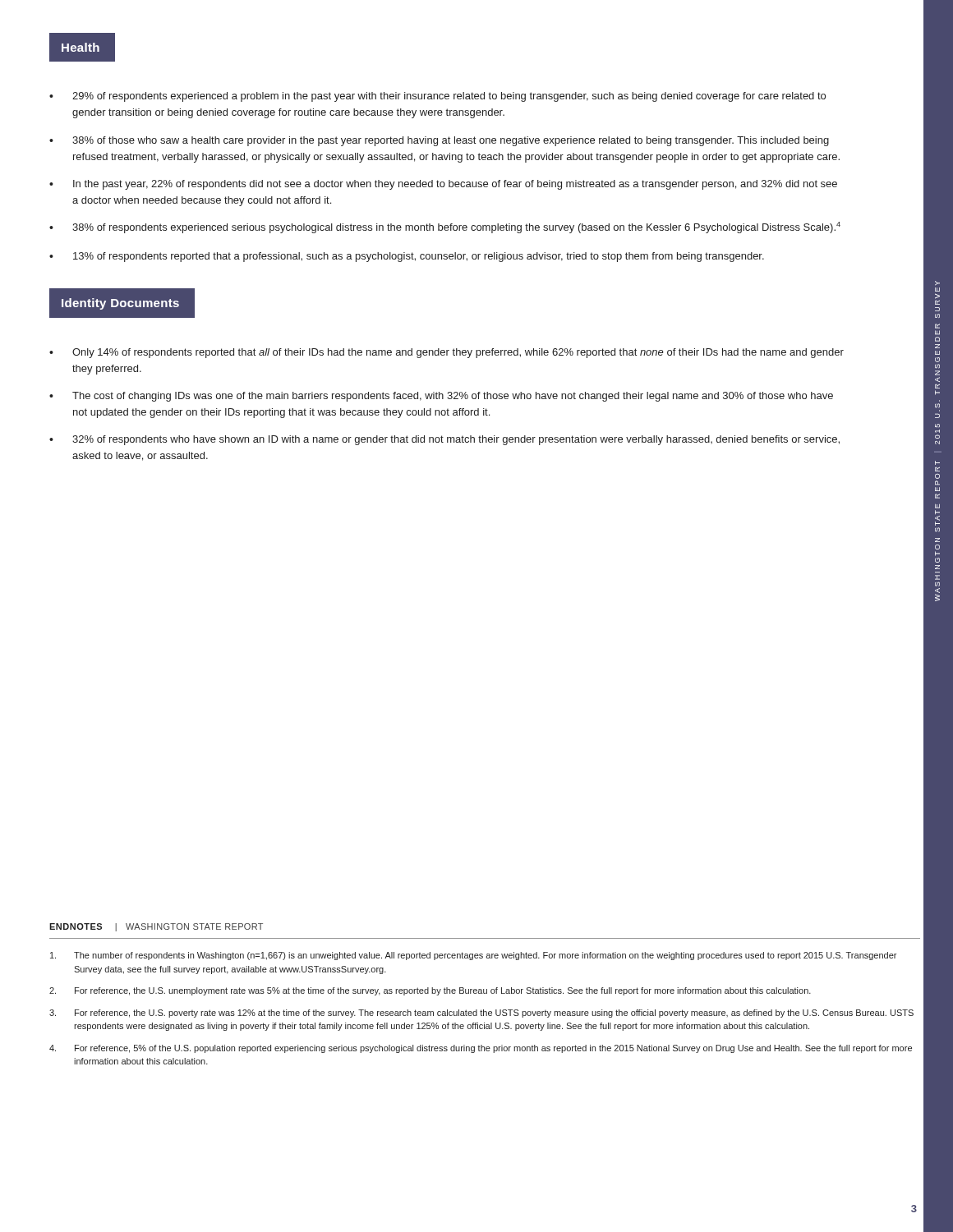953x1232 pixels.
Task: Where is the passage that starts "13% of respondents reported that a professional,"?
Action: [459, 256]
